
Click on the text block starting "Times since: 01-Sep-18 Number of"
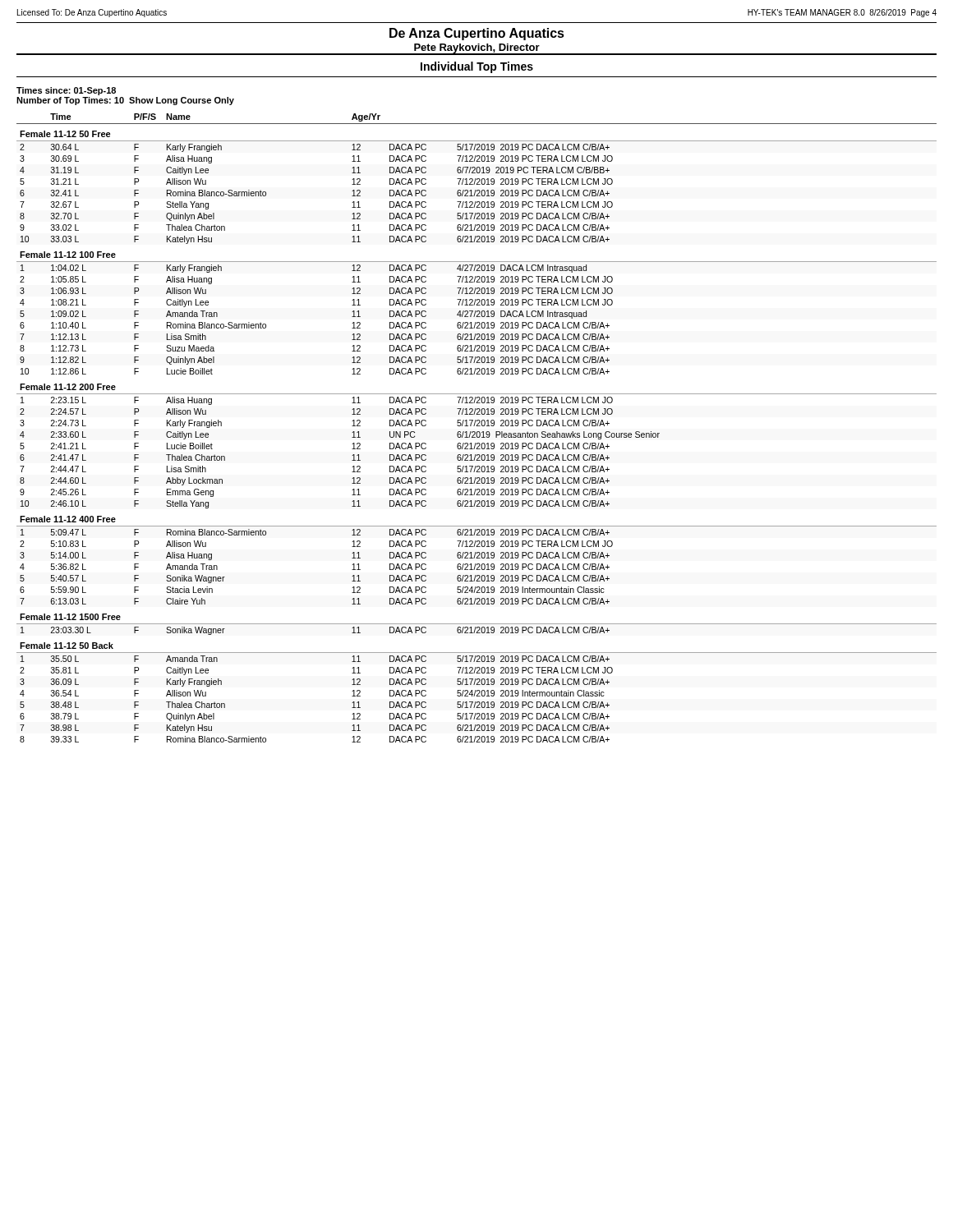point(66,91)
